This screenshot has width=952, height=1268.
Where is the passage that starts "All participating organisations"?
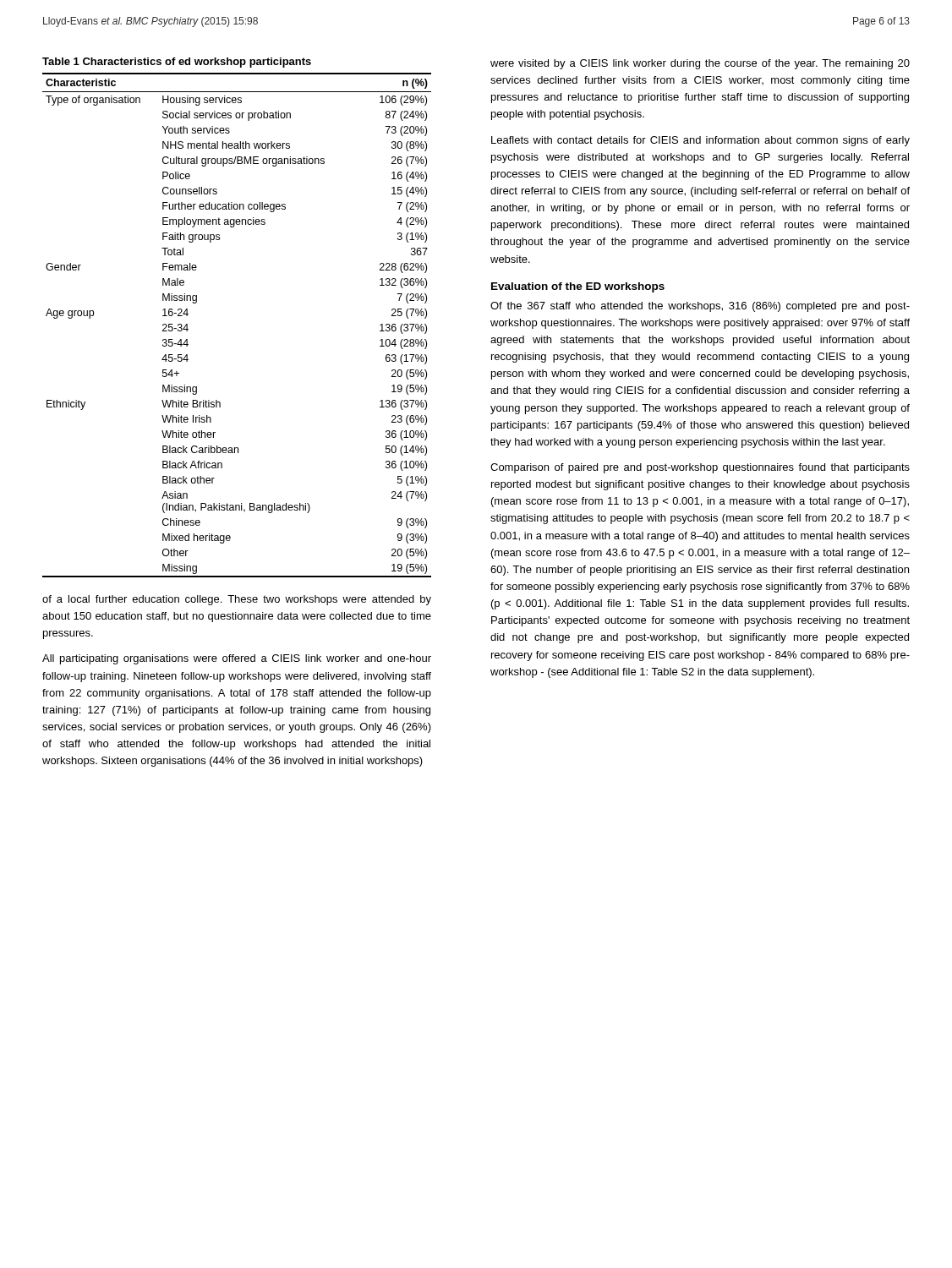pyautogui.click(x=237, y=710)
